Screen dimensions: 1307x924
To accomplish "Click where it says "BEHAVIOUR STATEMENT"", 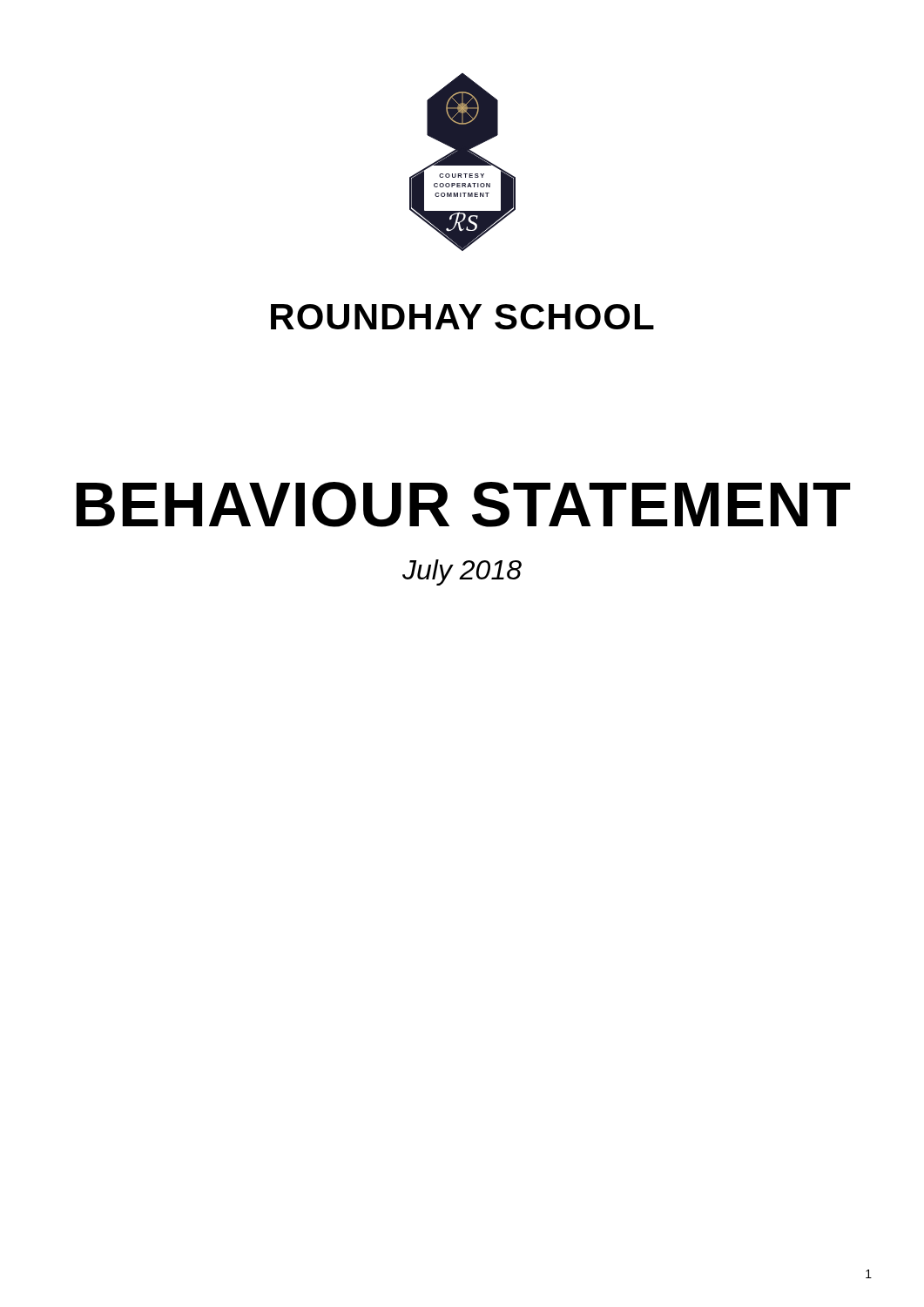I will tap(462, 505).
